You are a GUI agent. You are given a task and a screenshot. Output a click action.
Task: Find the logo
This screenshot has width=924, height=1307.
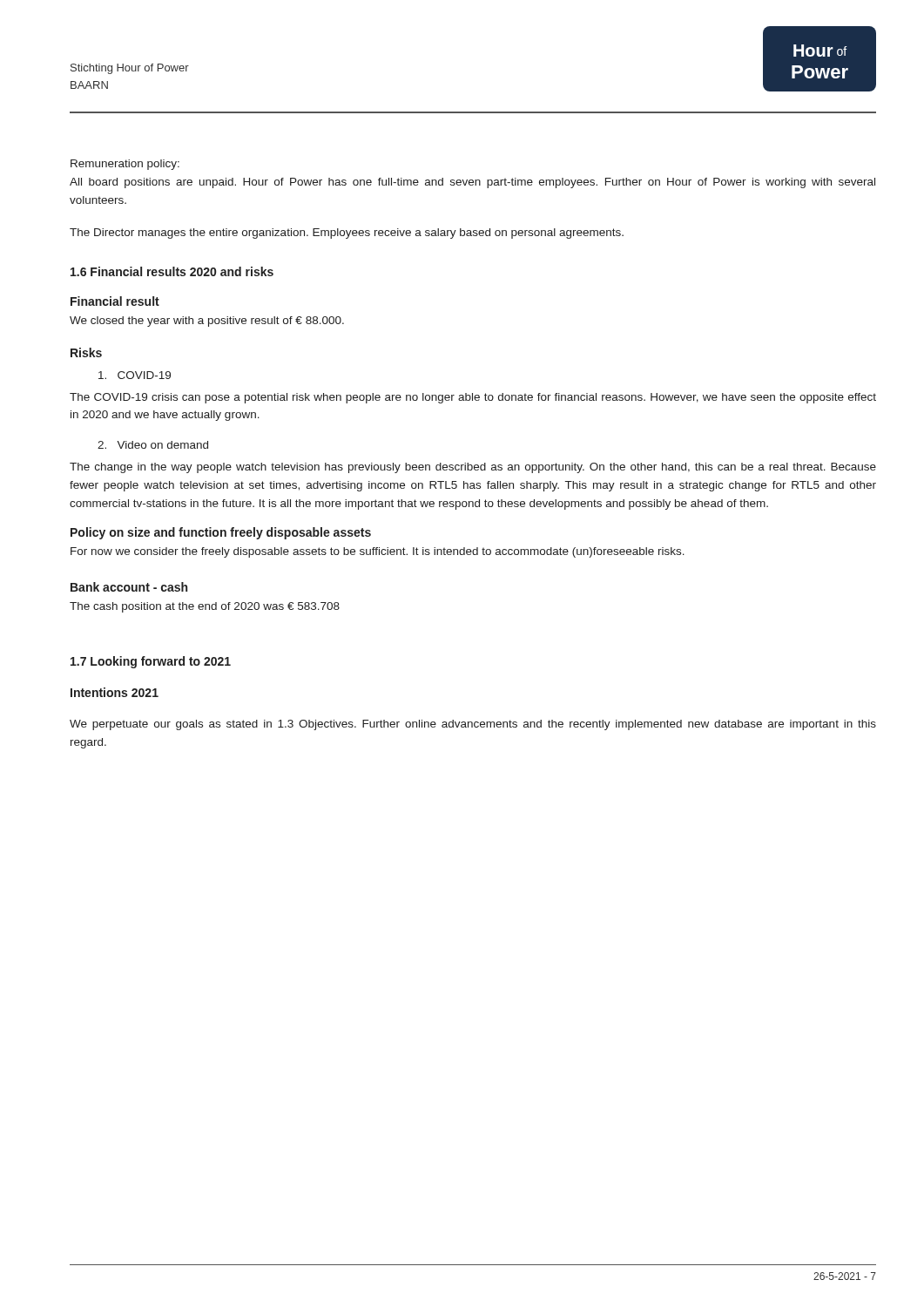pyautogui.click(x=819, y=59)
